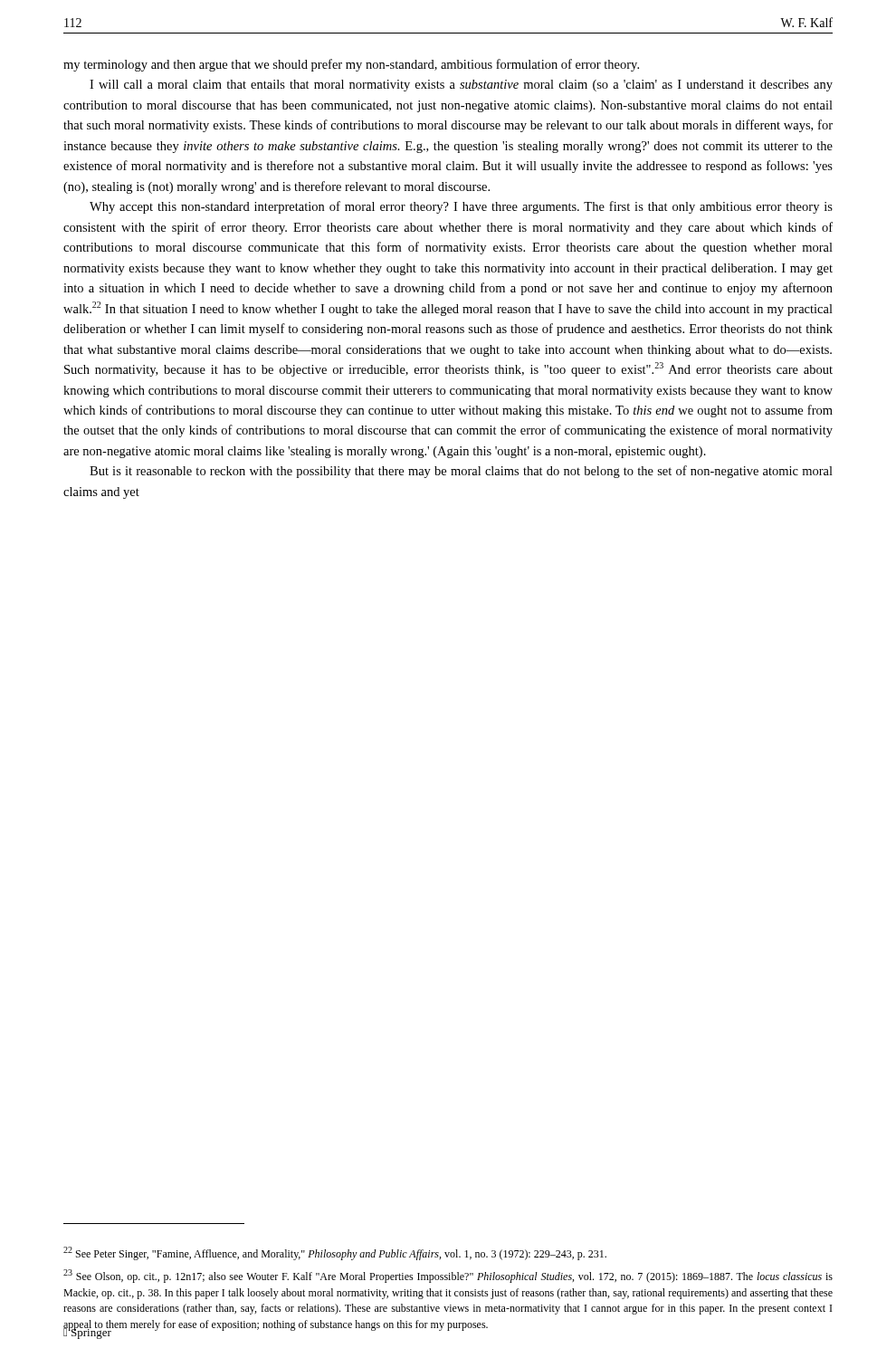
Task: Find the region starting "Why accept this non-standard"
Action: (448, 329)
